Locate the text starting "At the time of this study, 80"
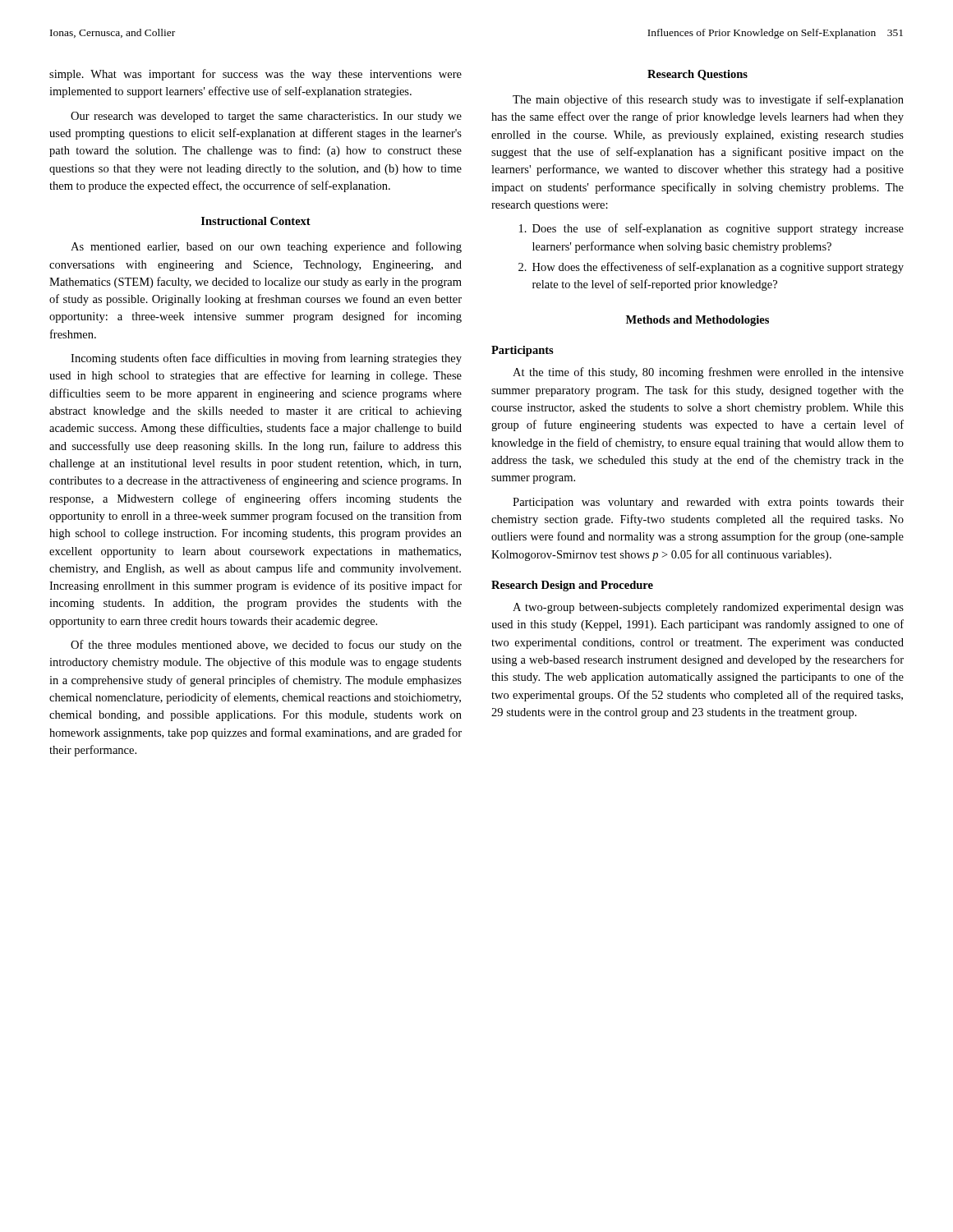 pos(698,425)
